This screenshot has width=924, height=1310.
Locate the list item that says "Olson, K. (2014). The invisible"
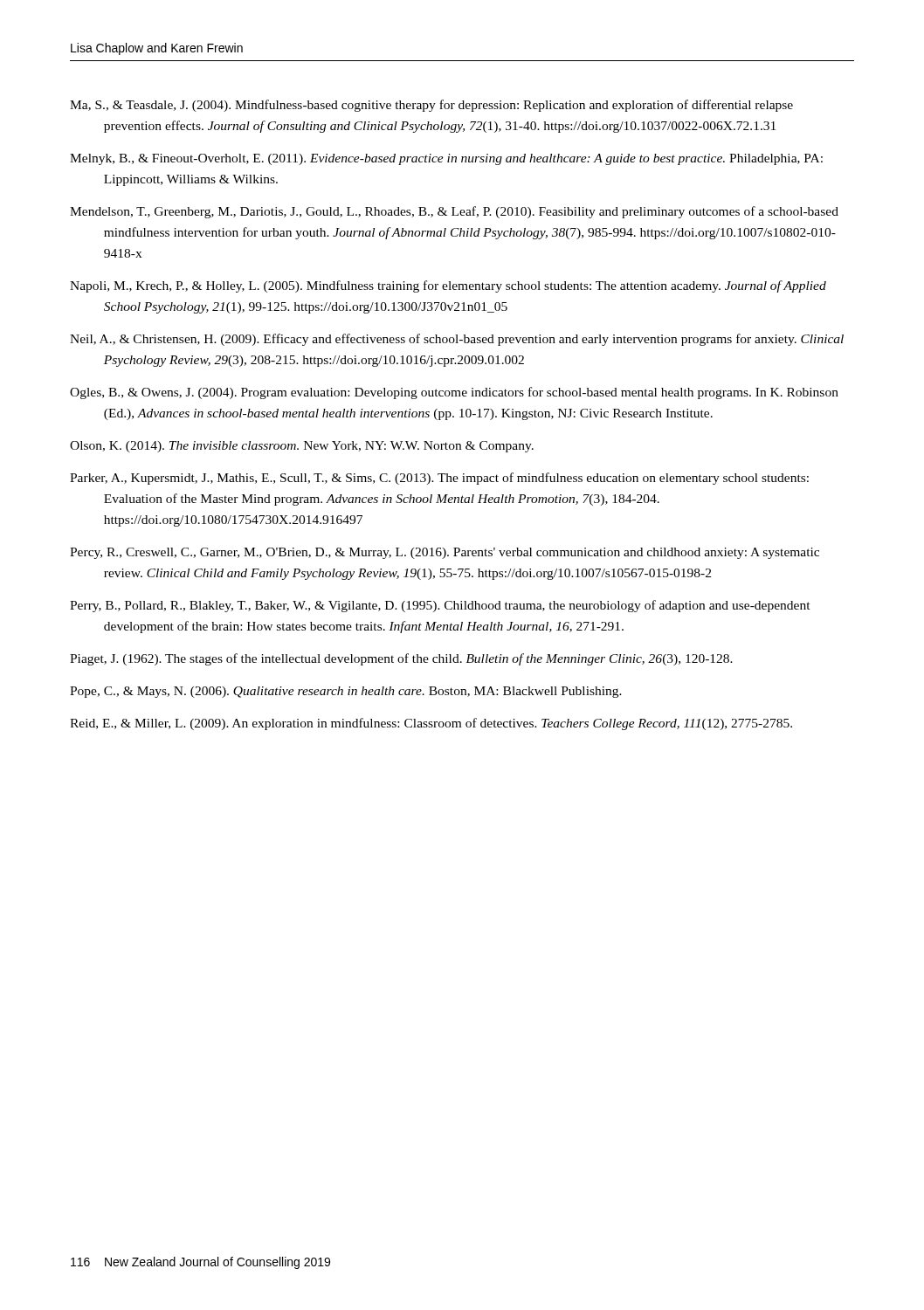click(302, 445)
